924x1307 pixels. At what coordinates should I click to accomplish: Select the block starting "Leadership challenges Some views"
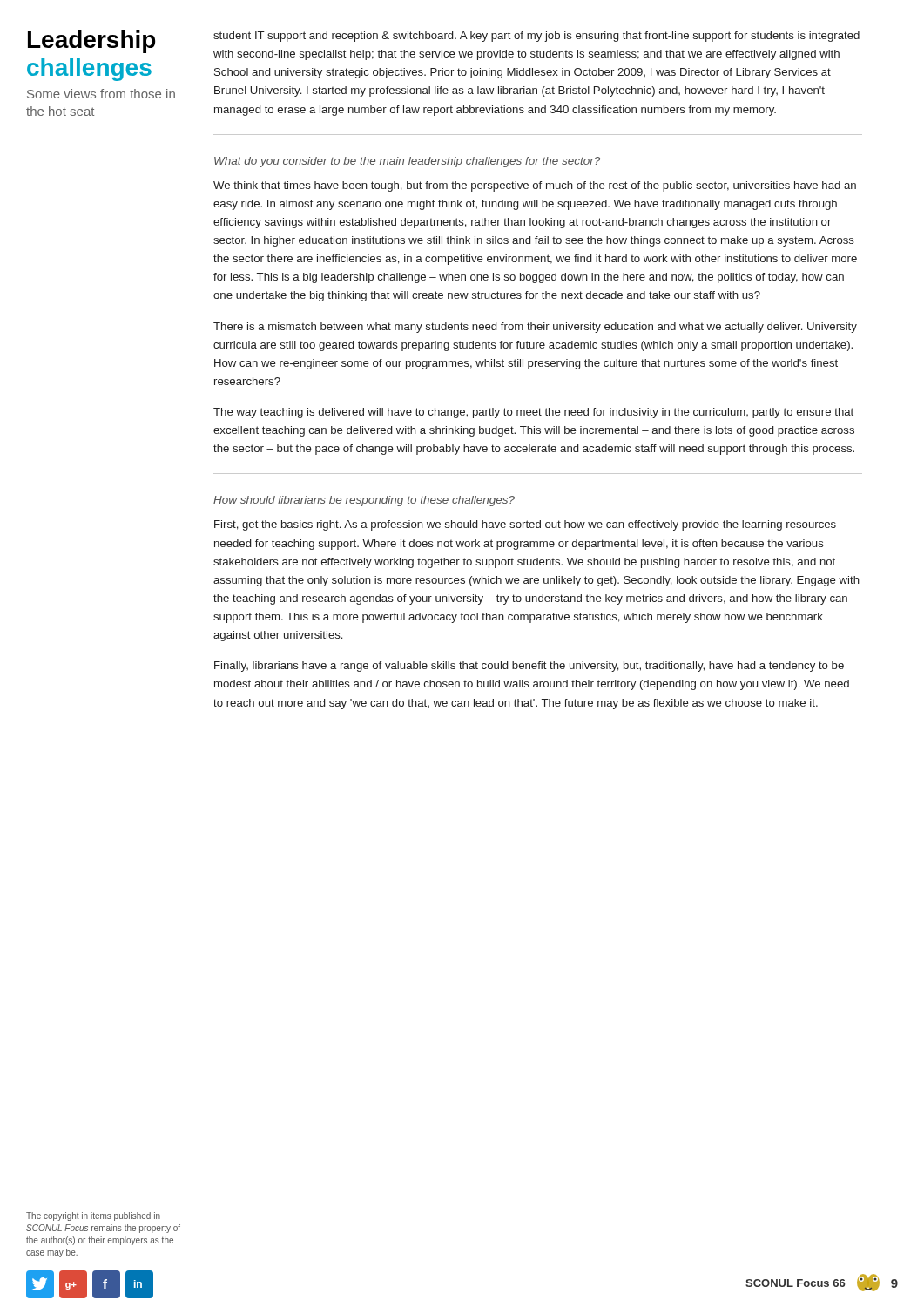coord(107,73)
